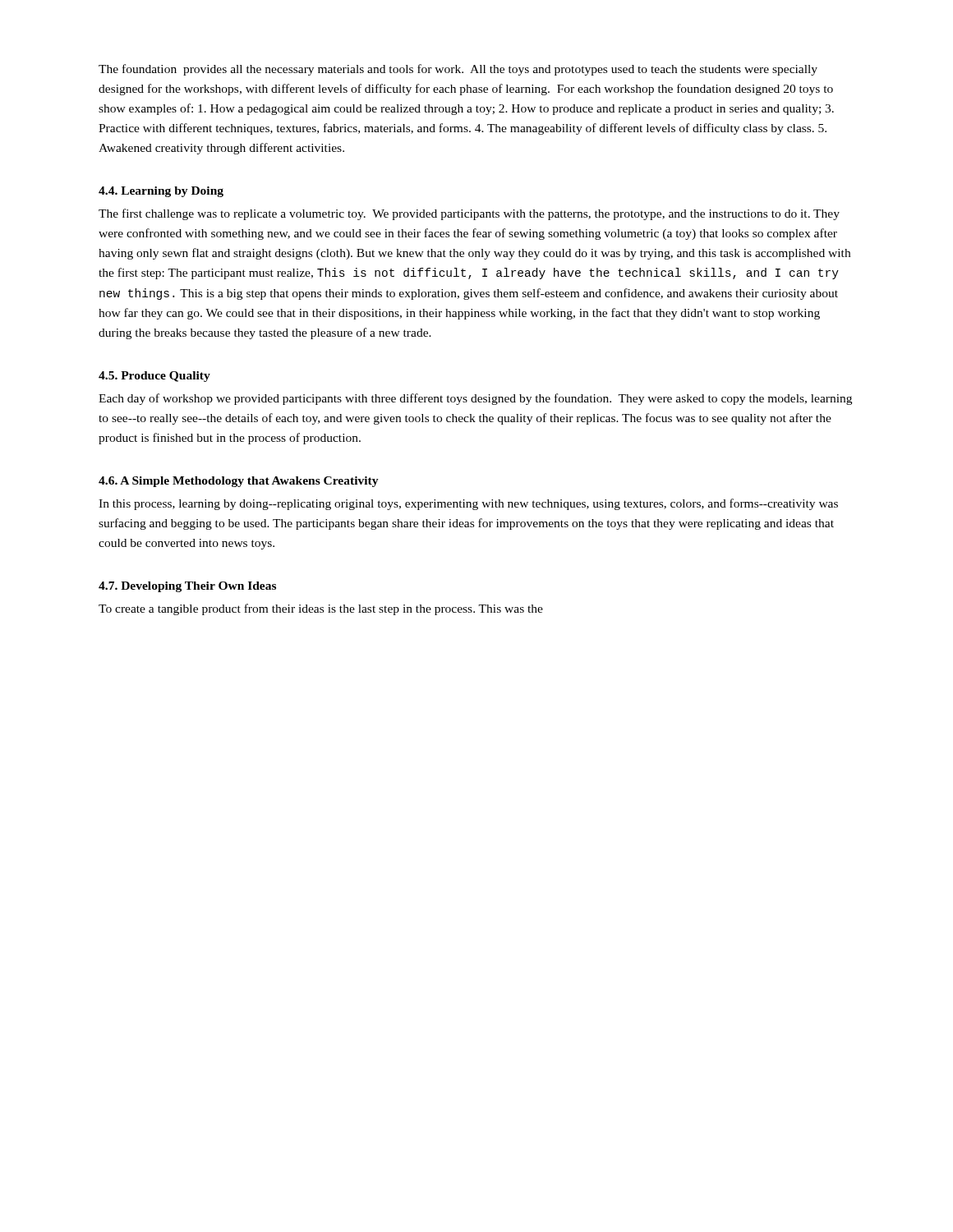
Task: Point to the text starting "4.4. Learning by"
Action: pyautogui.click(x=161, y=190)
